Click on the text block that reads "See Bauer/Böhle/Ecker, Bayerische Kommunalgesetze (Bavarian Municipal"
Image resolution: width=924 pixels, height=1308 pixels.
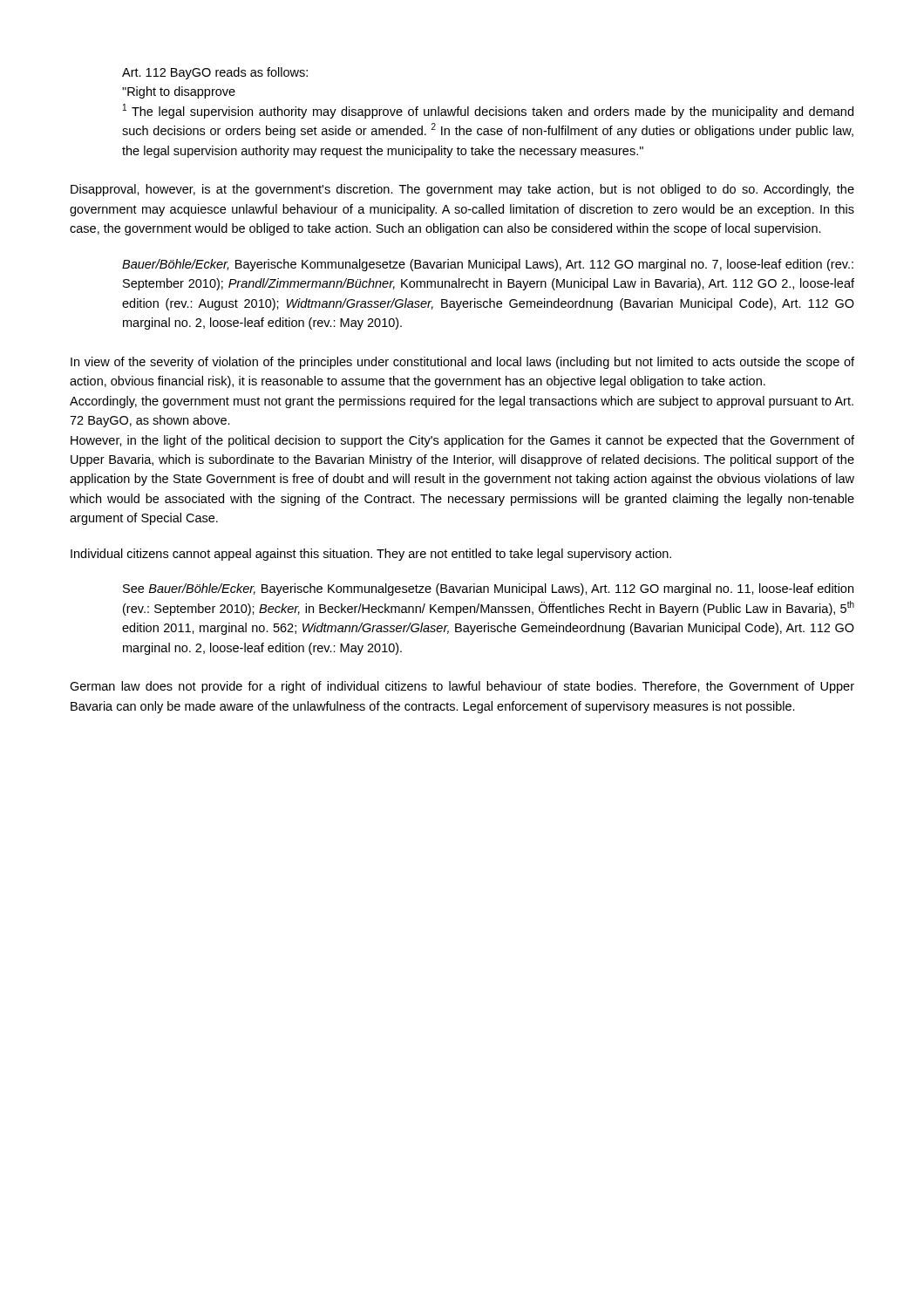[x=488, y=618]
